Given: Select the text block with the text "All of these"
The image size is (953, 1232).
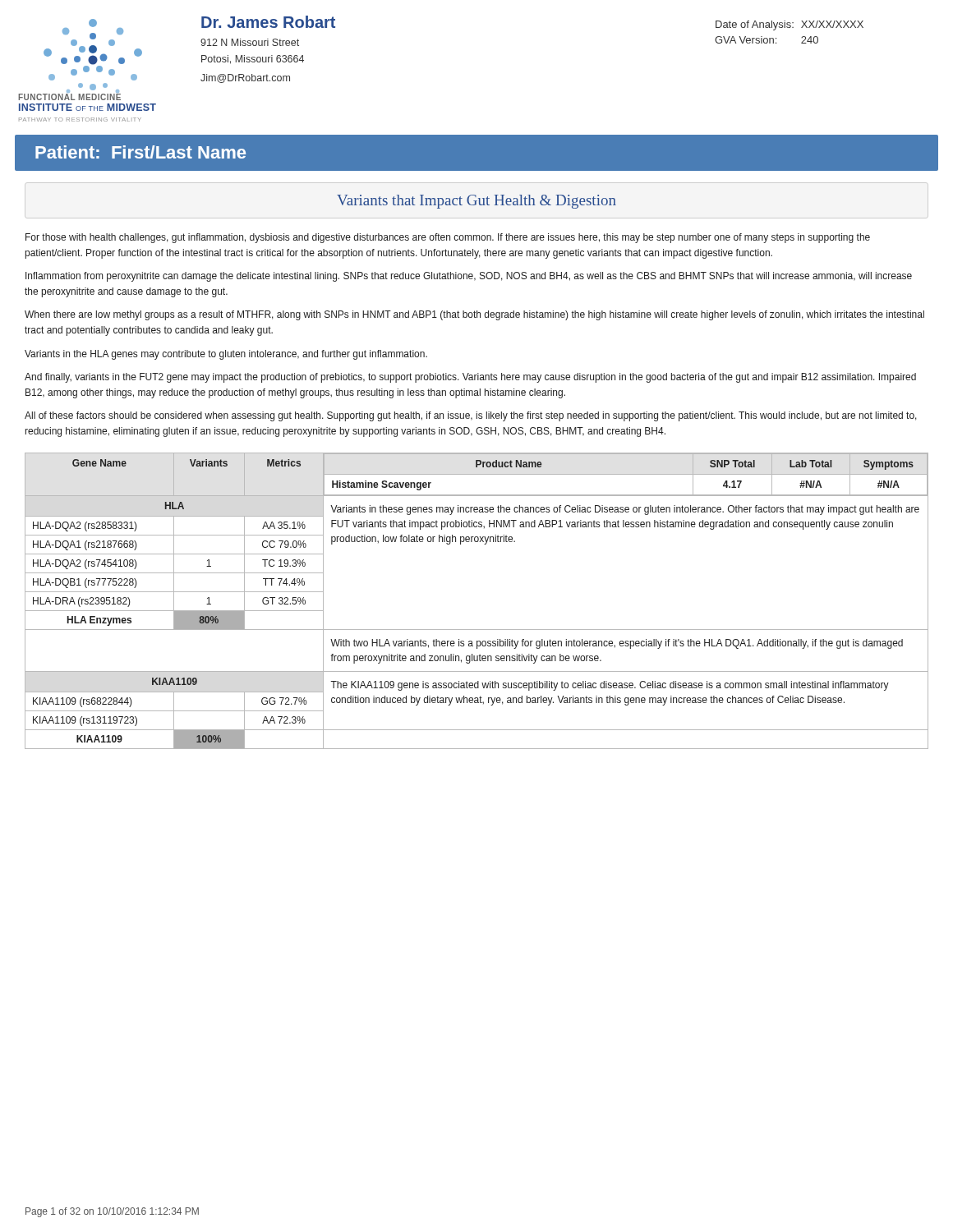Looking at the screenshot, I should [x=471, y=424].
